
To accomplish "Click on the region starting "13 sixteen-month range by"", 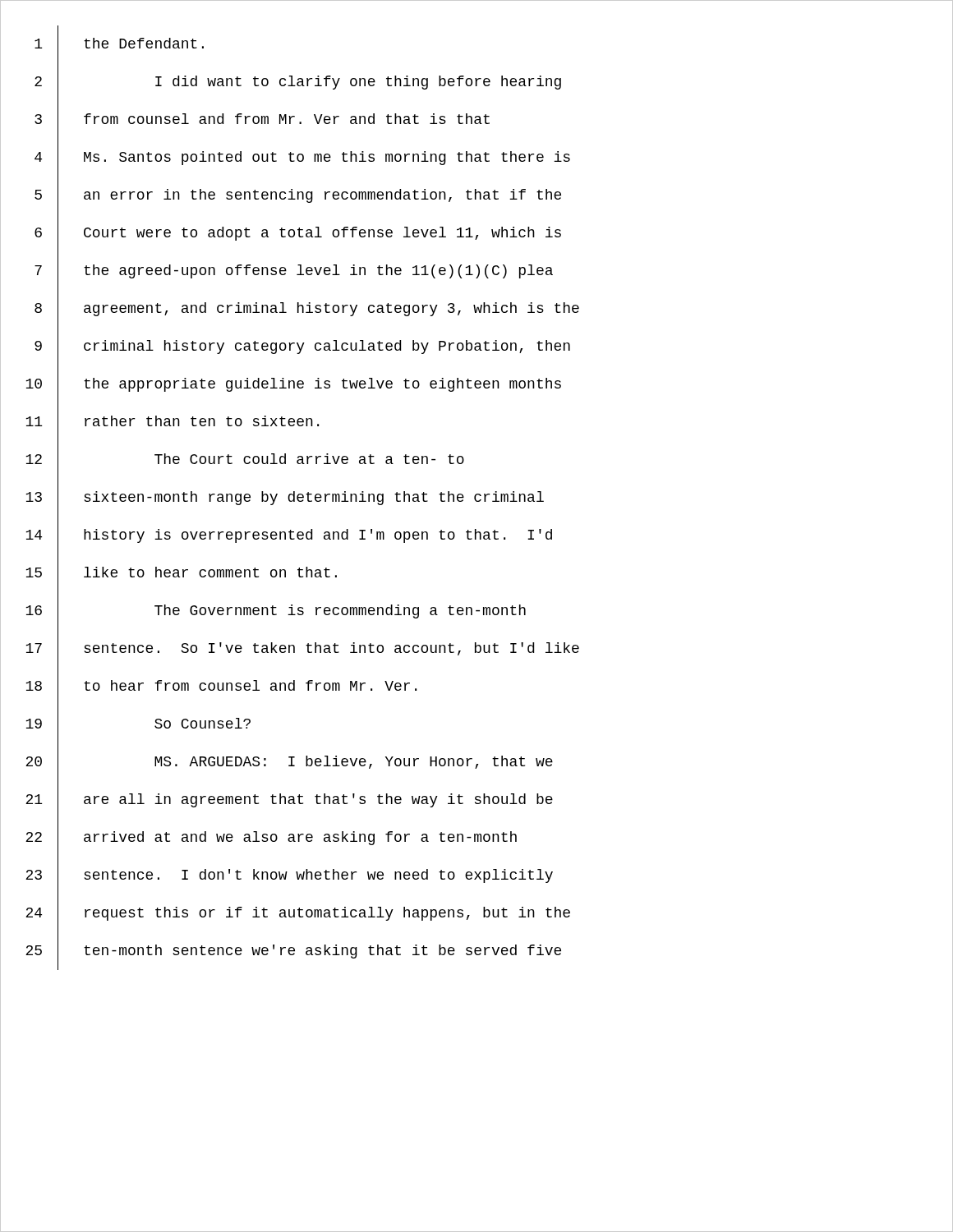I will coord(476,498).
